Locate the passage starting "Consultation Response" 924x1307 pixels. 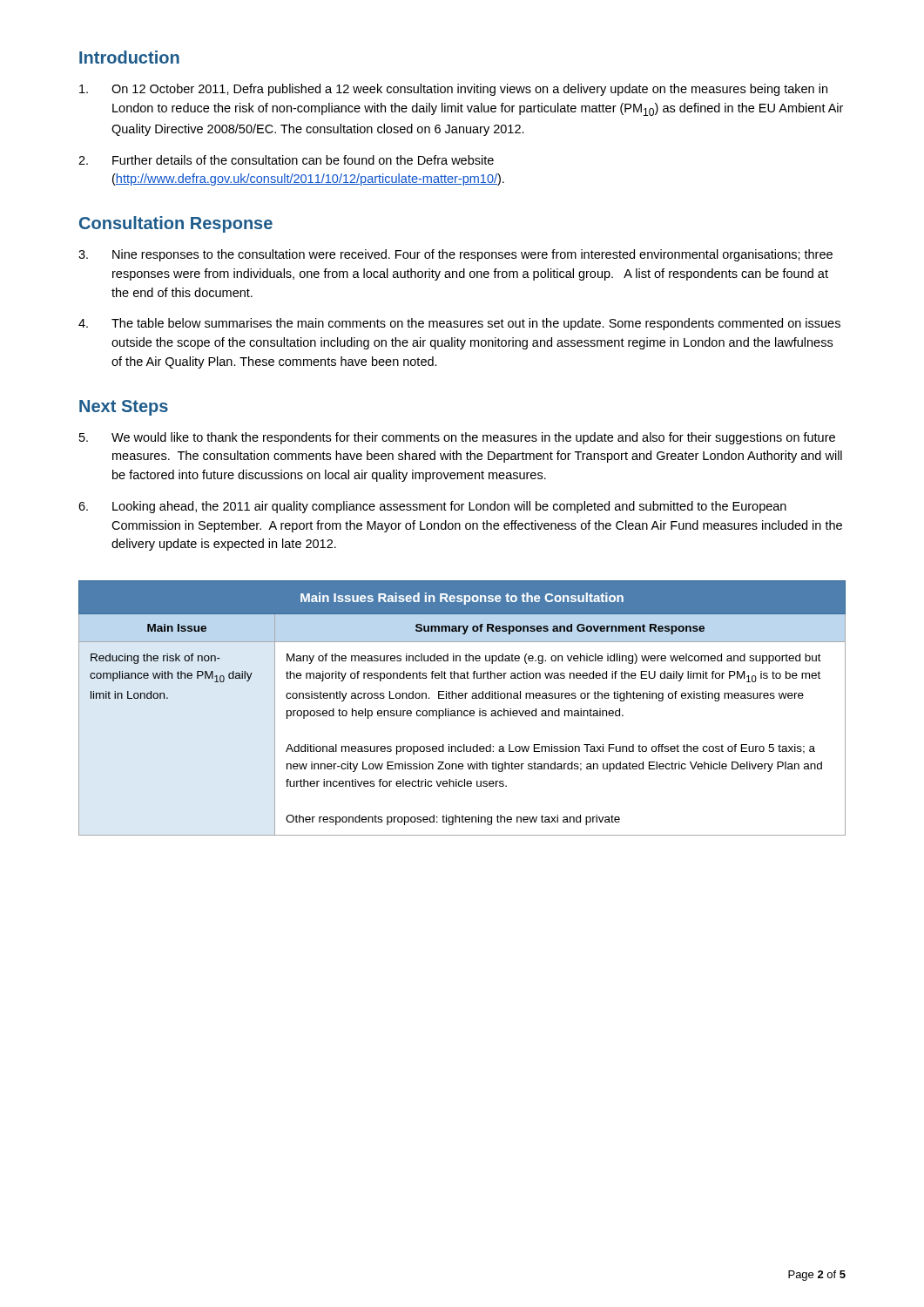(x=176, y=224)
